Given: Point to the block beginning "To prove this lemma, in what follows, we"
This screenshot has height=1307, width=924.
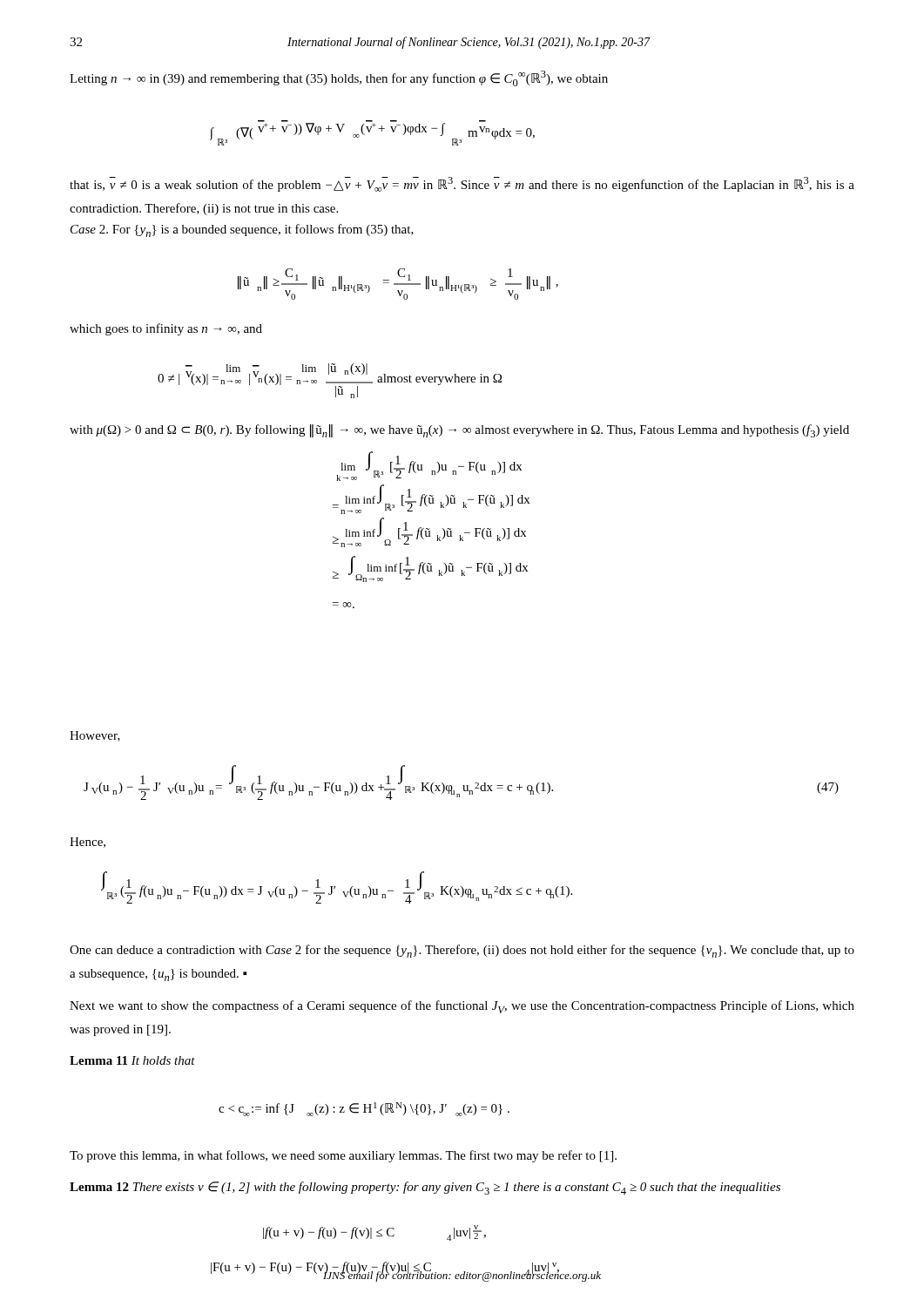Looking at the screenshot, I should pyautogui.click(x=344, y=1155).
